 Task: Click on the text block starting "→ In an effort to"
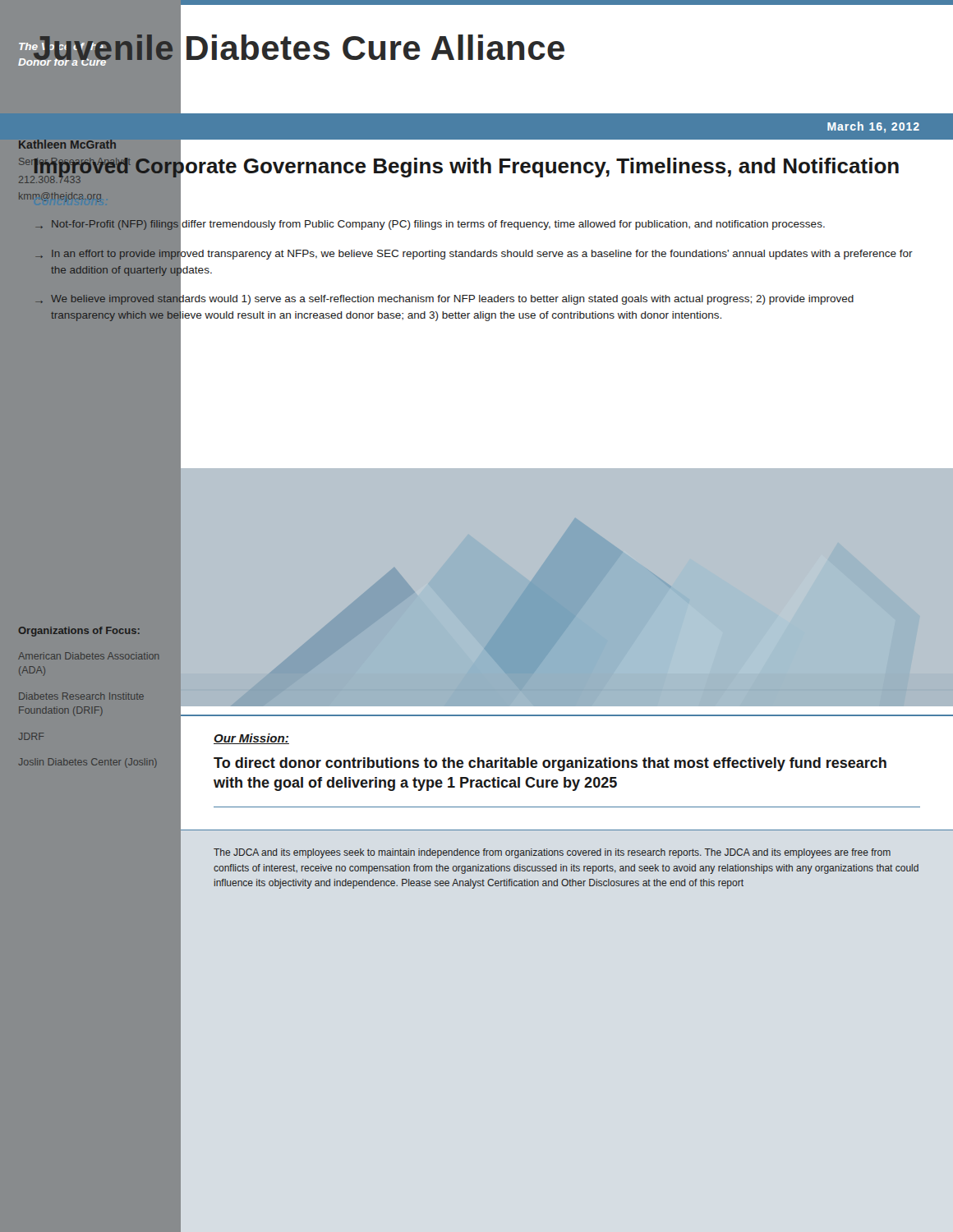pos(476,262)
